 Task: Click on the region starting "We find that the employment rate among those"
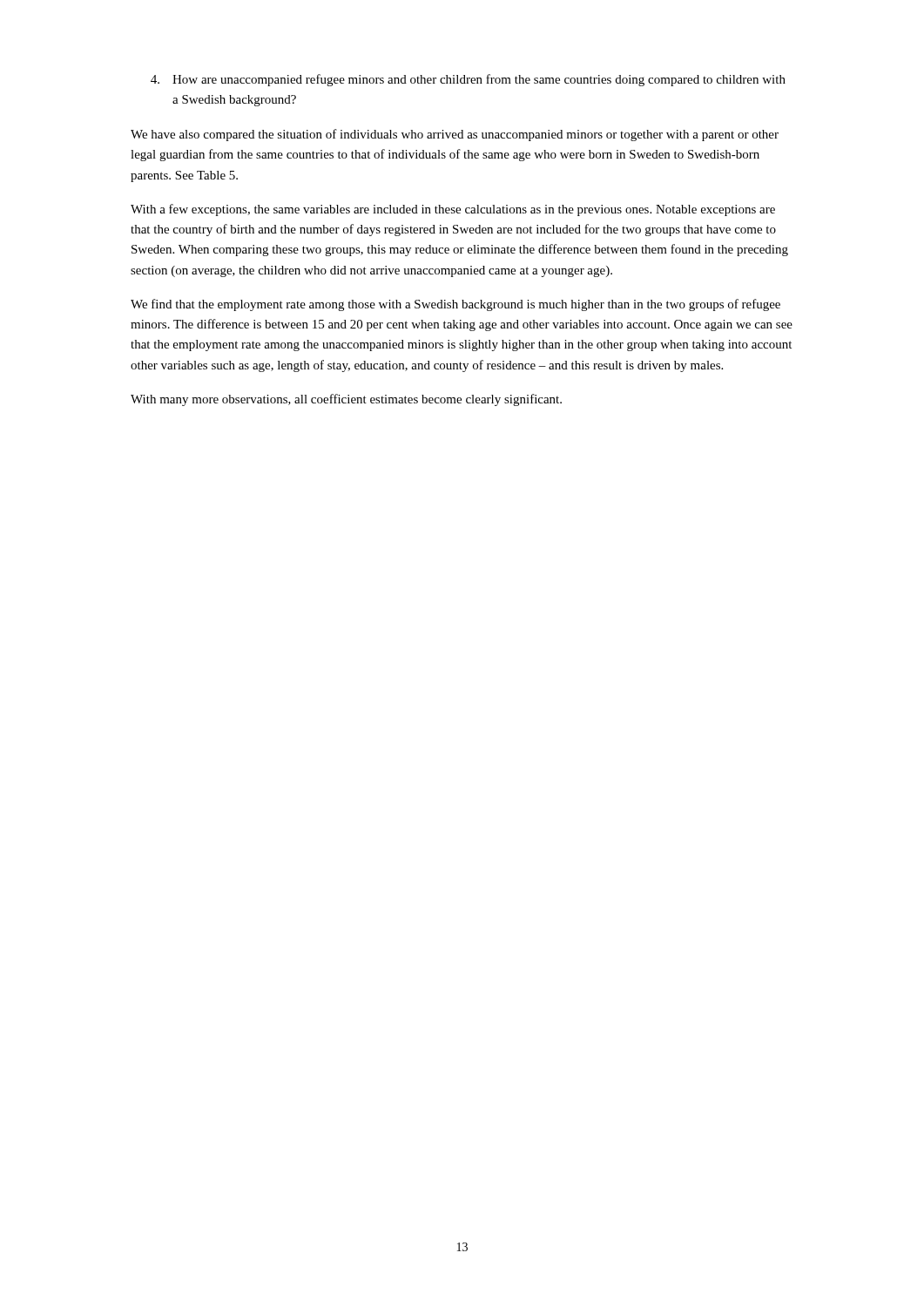pos(462,334)
